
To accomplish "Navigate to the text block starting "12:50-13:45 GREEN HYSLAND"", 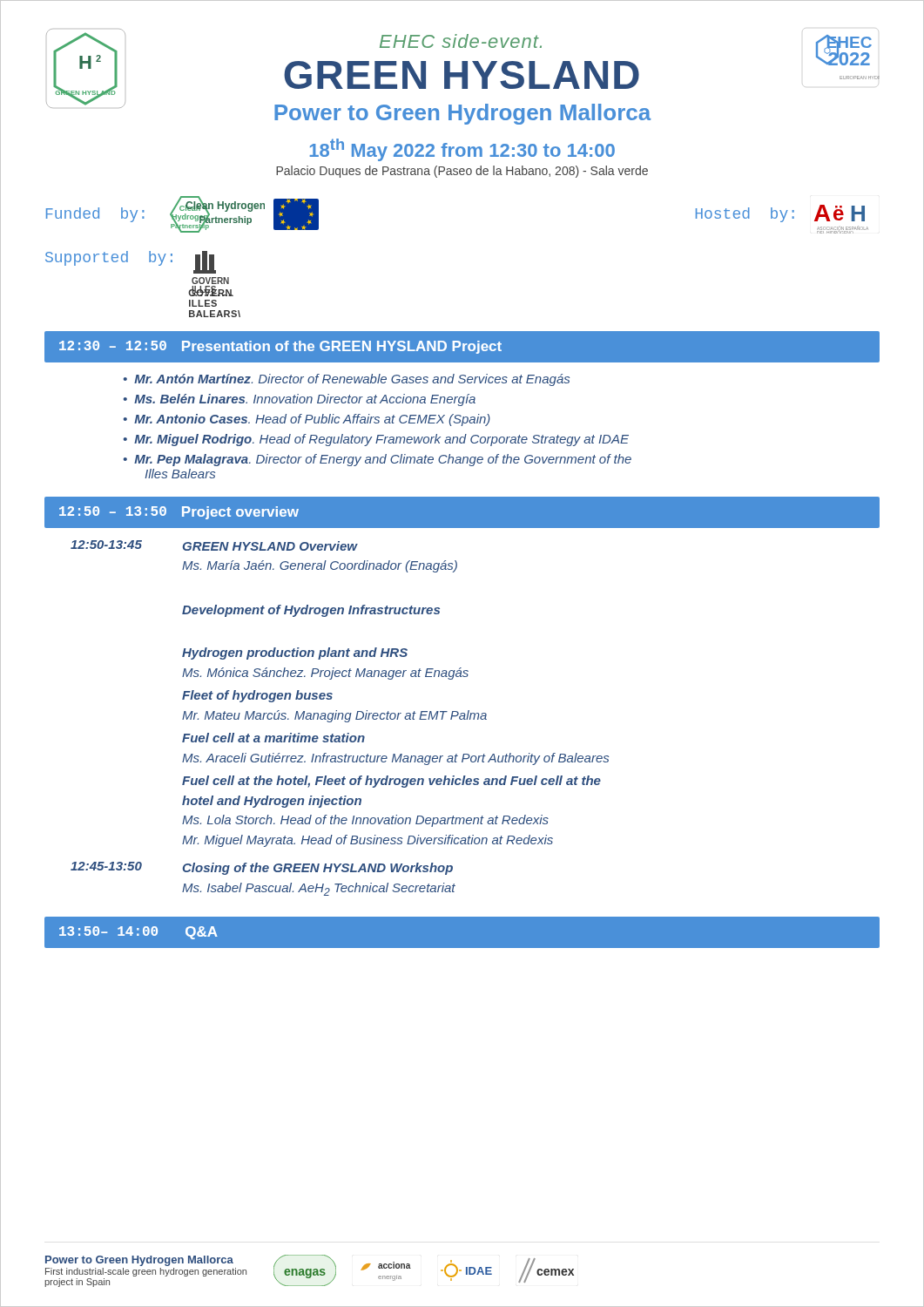I will [475, 719].
